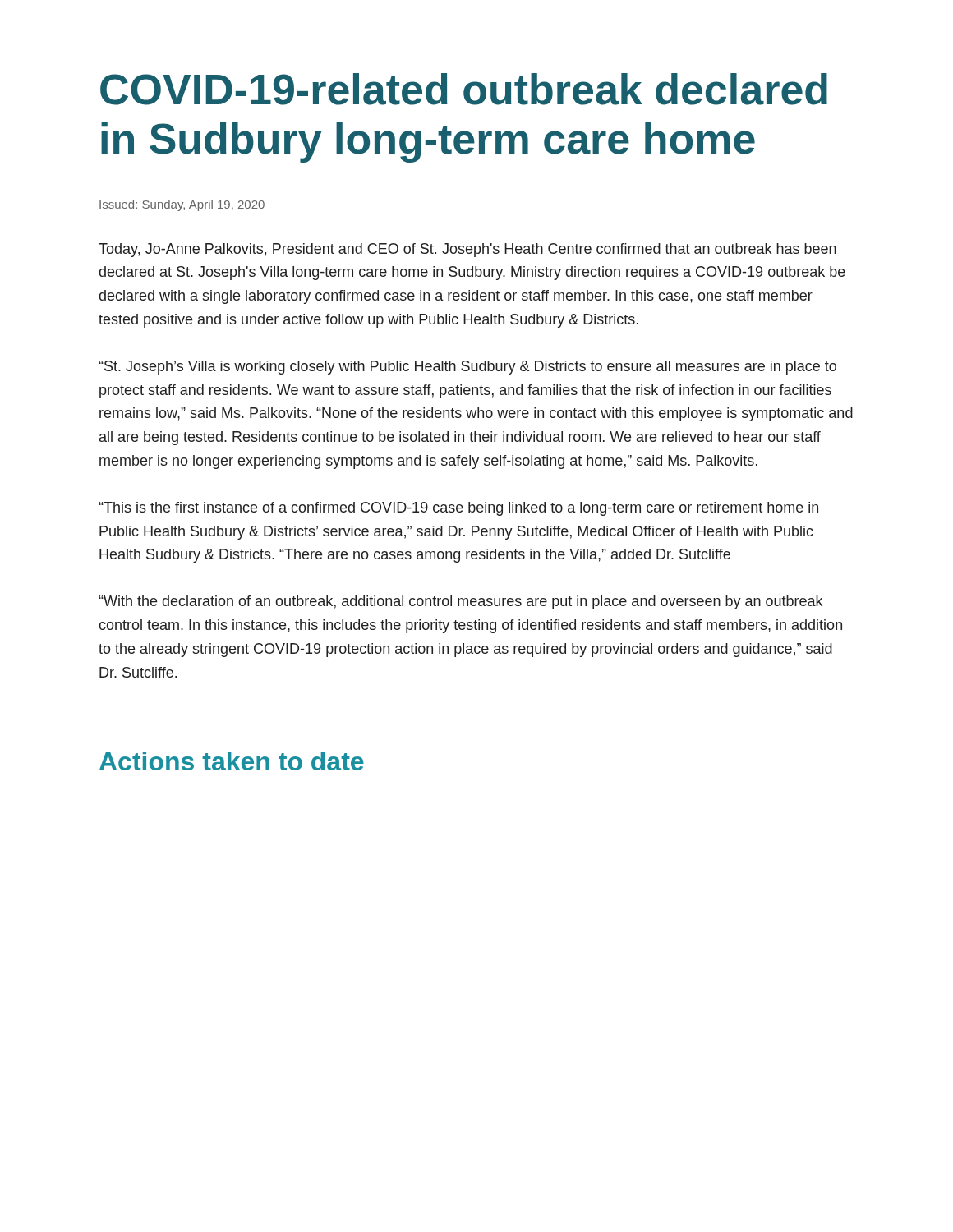The image size is (953, 1232).
Task: Select the text block that says "“This is the first instance of"
Action: tap(476, 531)
